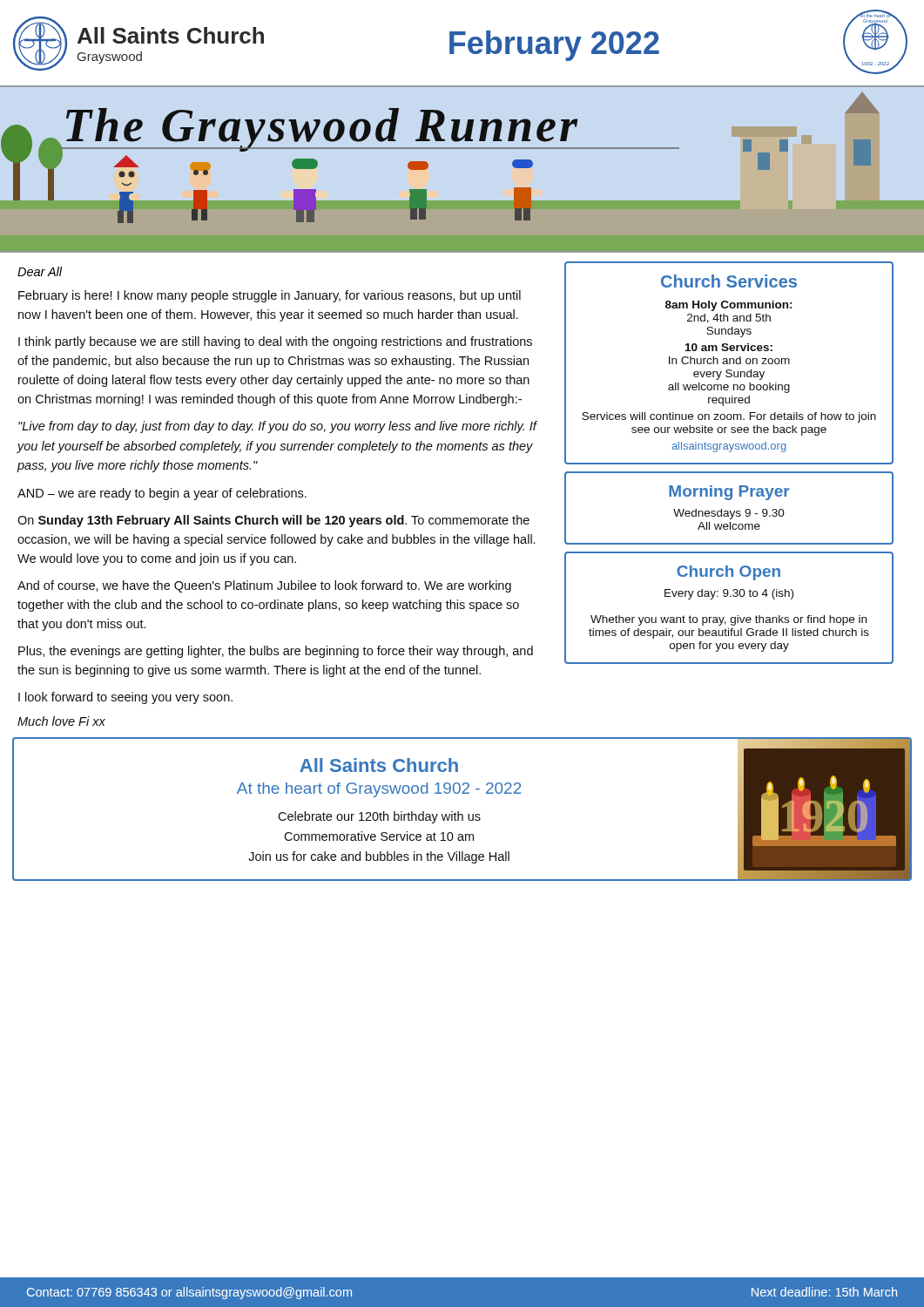This screenshot has width=924, height=1307.
Task: Click on the text block that says "10 am Services: In Church"
Action: 729,373
